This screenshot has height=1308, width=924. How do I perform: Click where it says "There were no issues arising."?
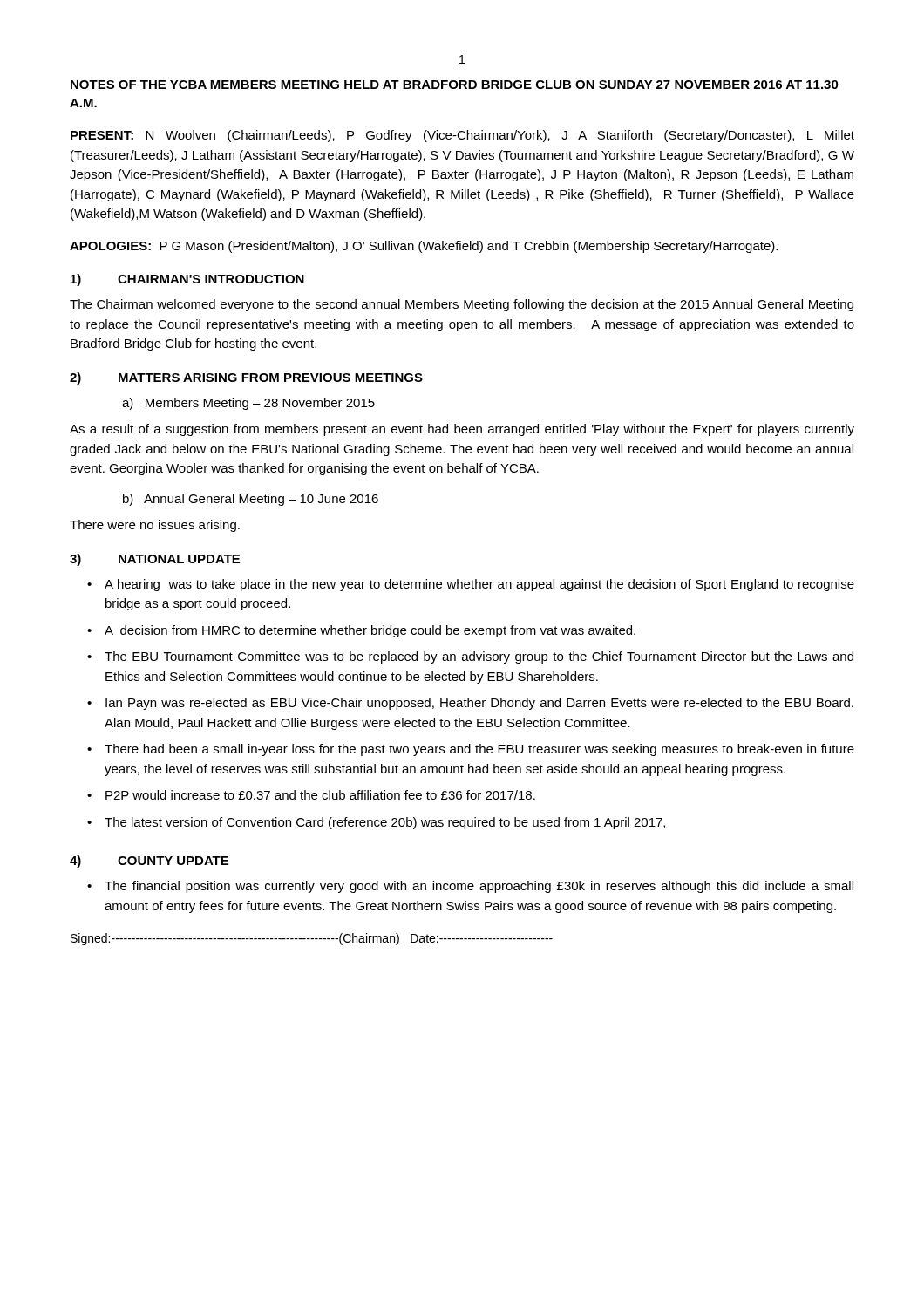[155, 525]
